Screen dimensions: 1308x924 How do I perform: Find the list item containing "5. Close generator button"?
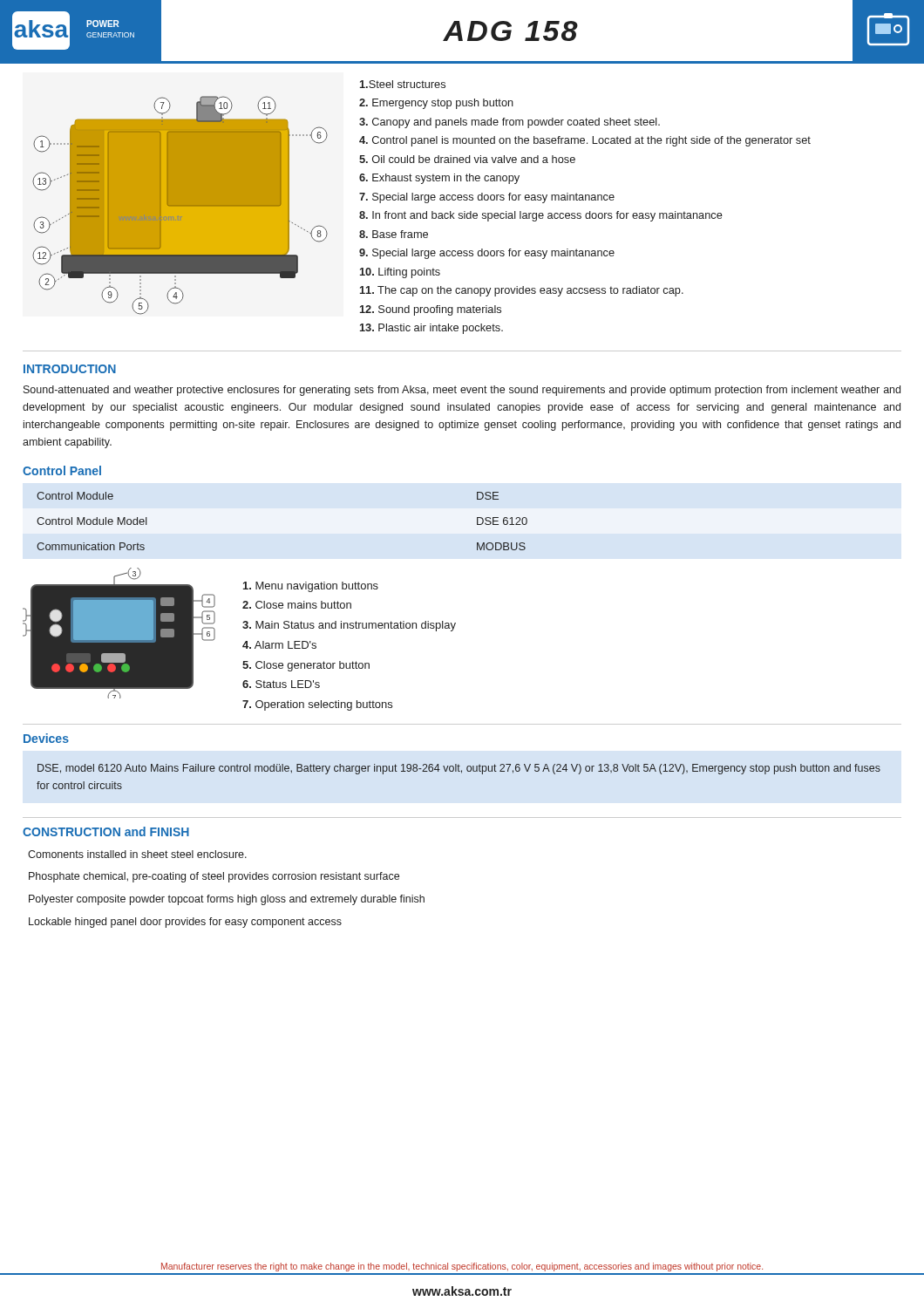pos(306,664)
